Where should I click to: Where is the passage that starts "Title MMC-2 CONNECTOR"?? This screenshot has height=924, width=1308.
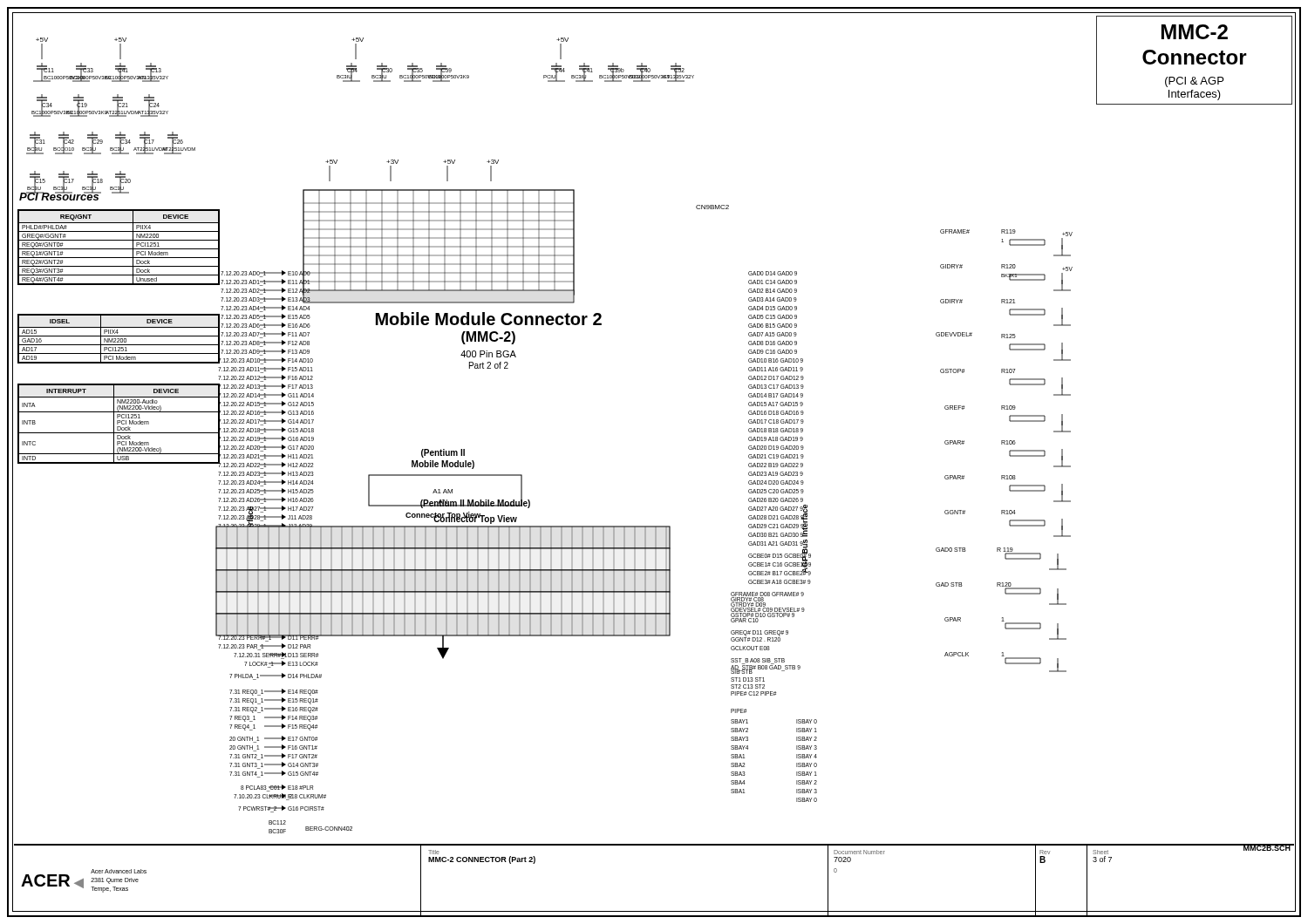tap(624, 856)
